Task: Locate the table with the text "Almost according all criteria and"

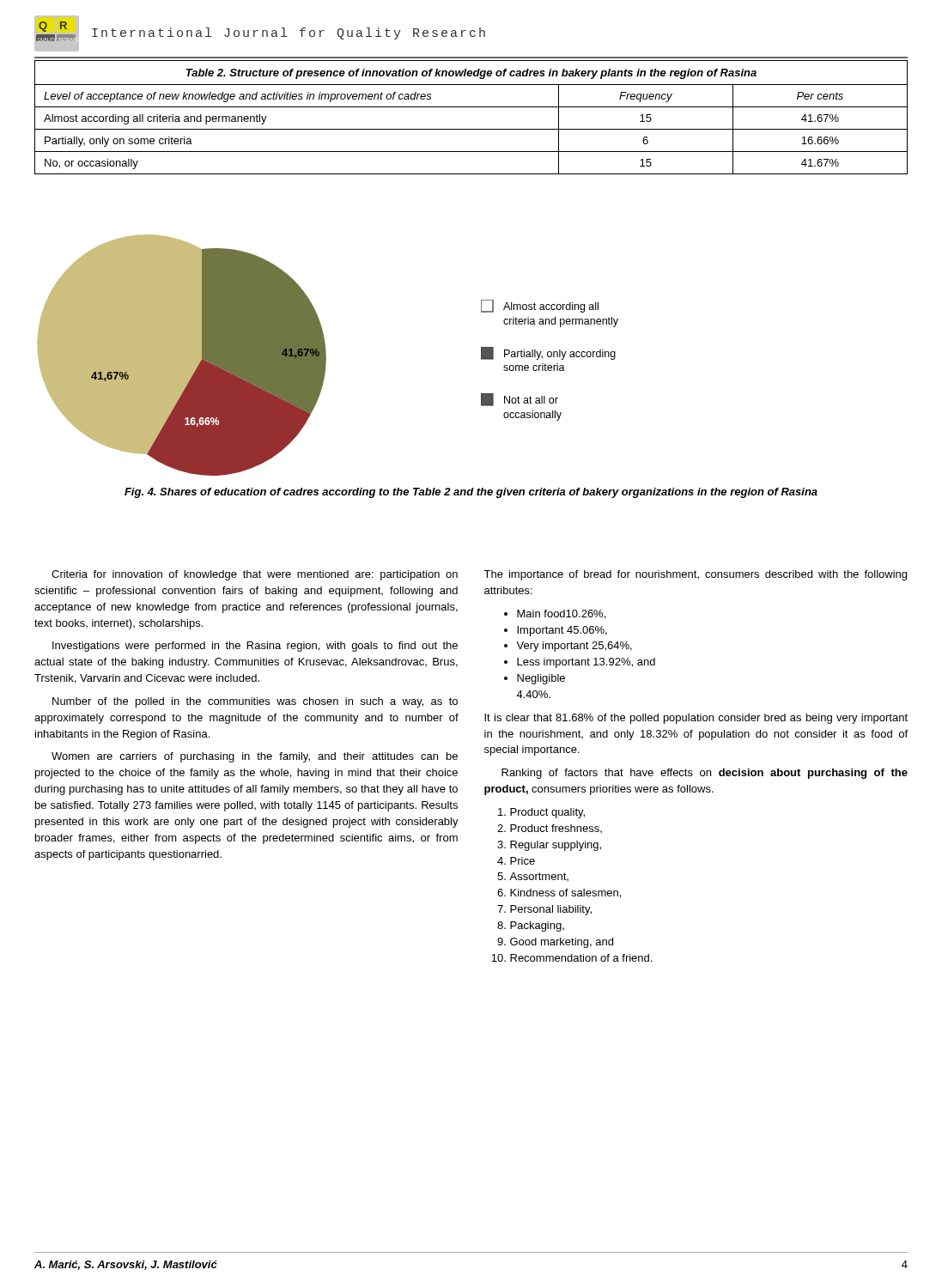Action: 471,117
